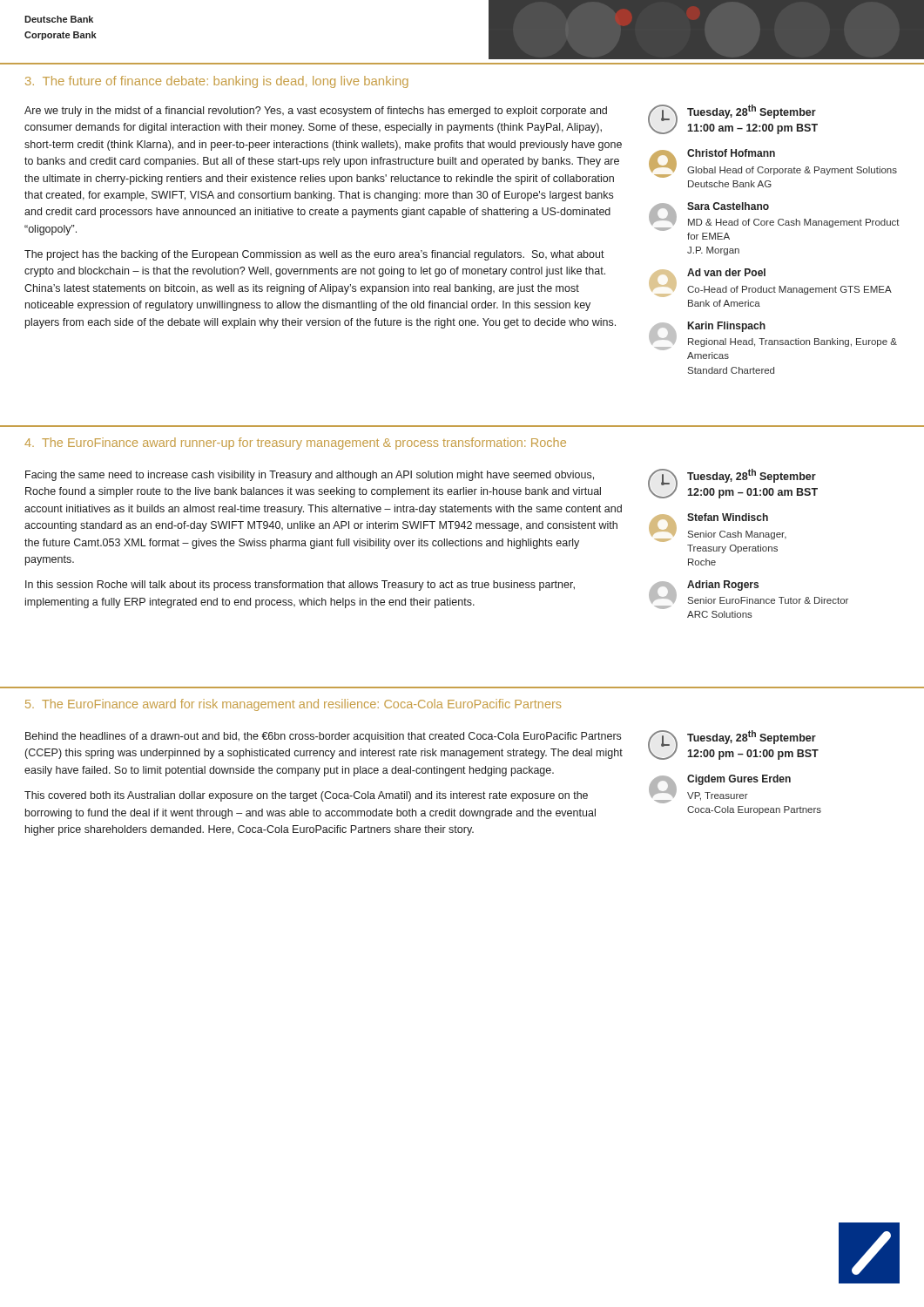Click the section header that begins "5. The EuroFinance award"
924x1307 pixels.
click(462, 703)
